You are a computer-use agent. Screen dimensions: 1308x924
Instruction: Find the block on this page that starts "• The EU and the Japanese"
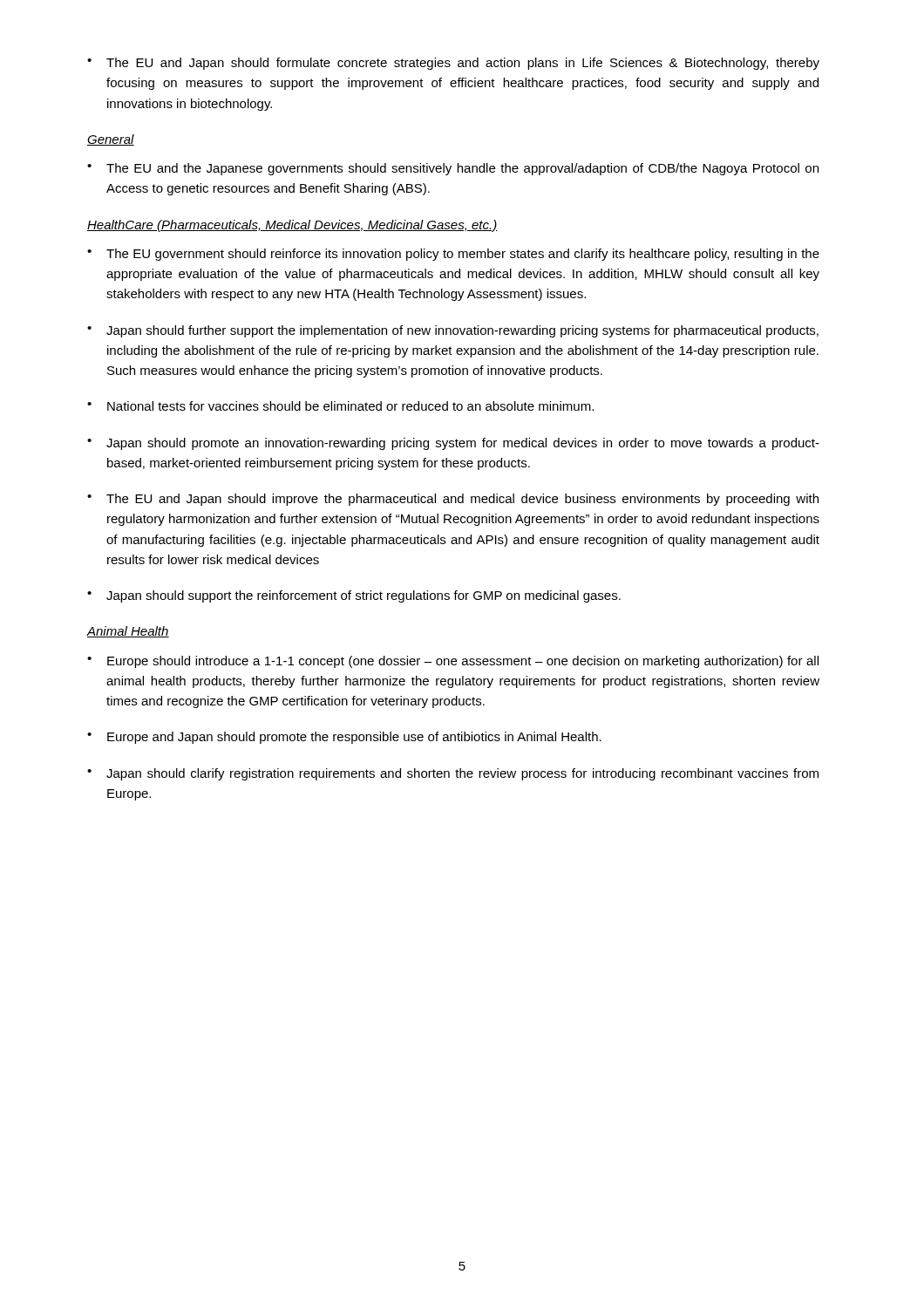453,178
